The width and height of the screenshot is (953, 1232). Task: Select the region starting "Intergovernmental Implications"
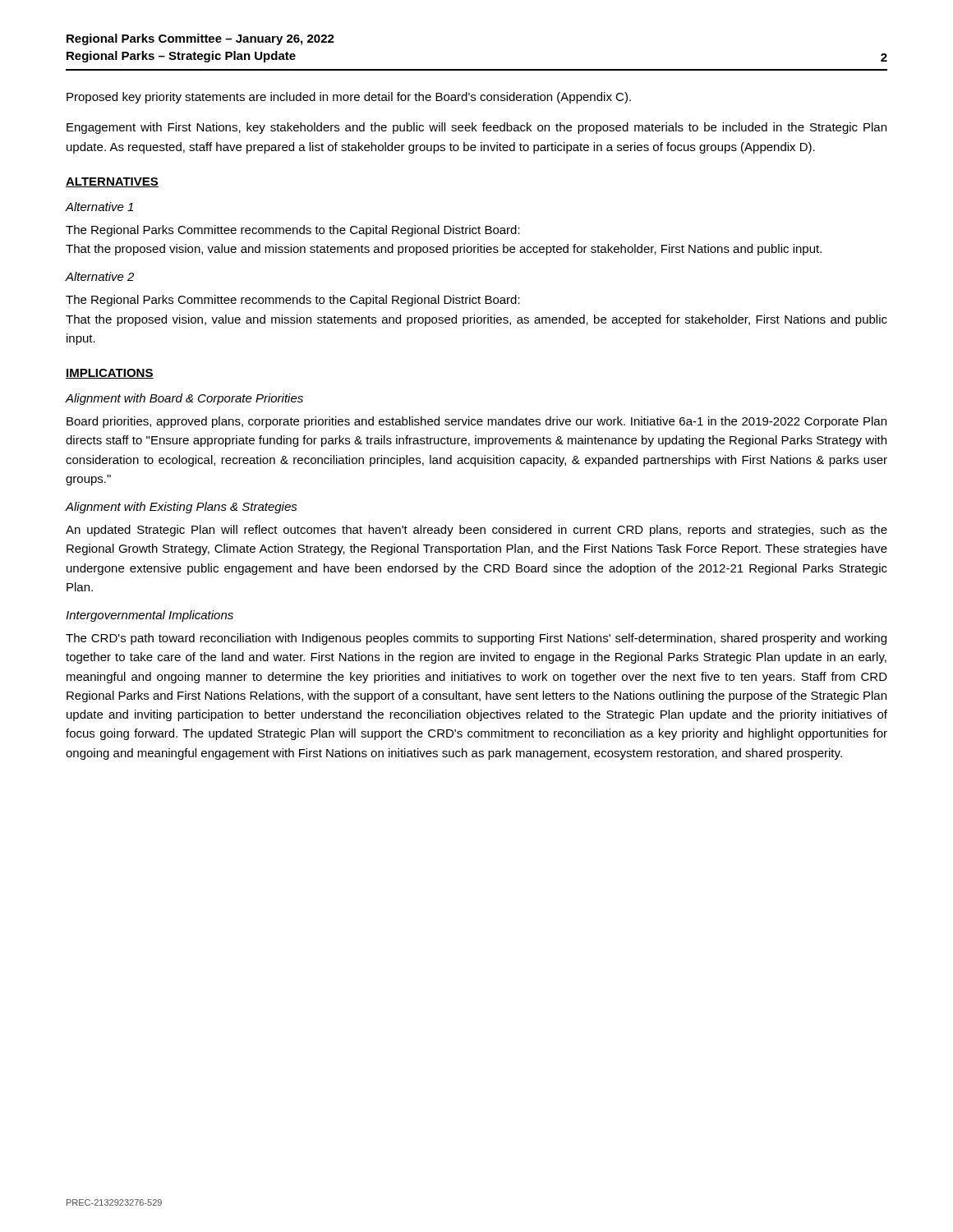[x=150, y=615]
